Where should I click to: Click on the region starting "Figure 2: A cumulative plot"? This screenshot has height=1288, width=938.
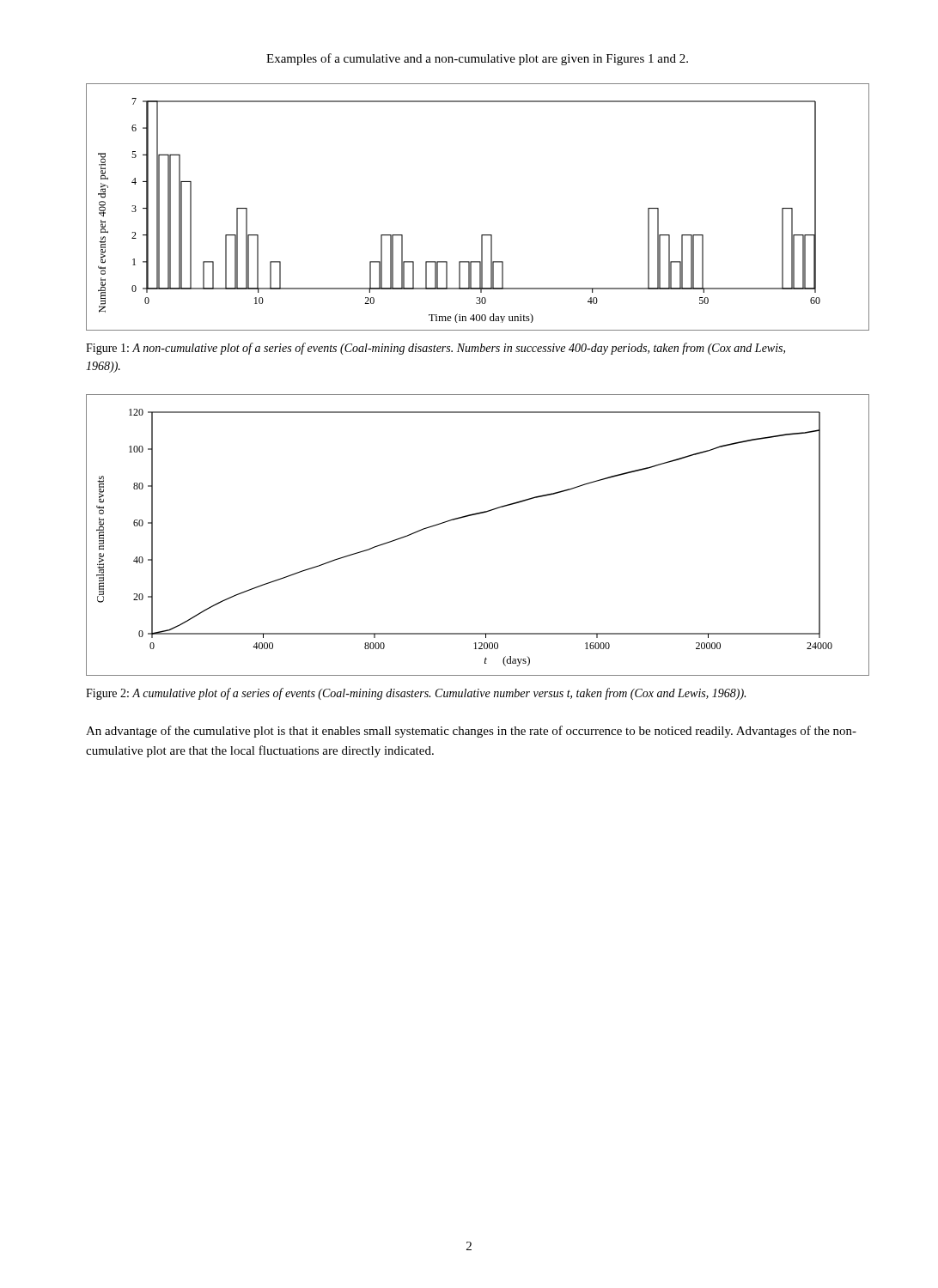[x=416, y=693]
